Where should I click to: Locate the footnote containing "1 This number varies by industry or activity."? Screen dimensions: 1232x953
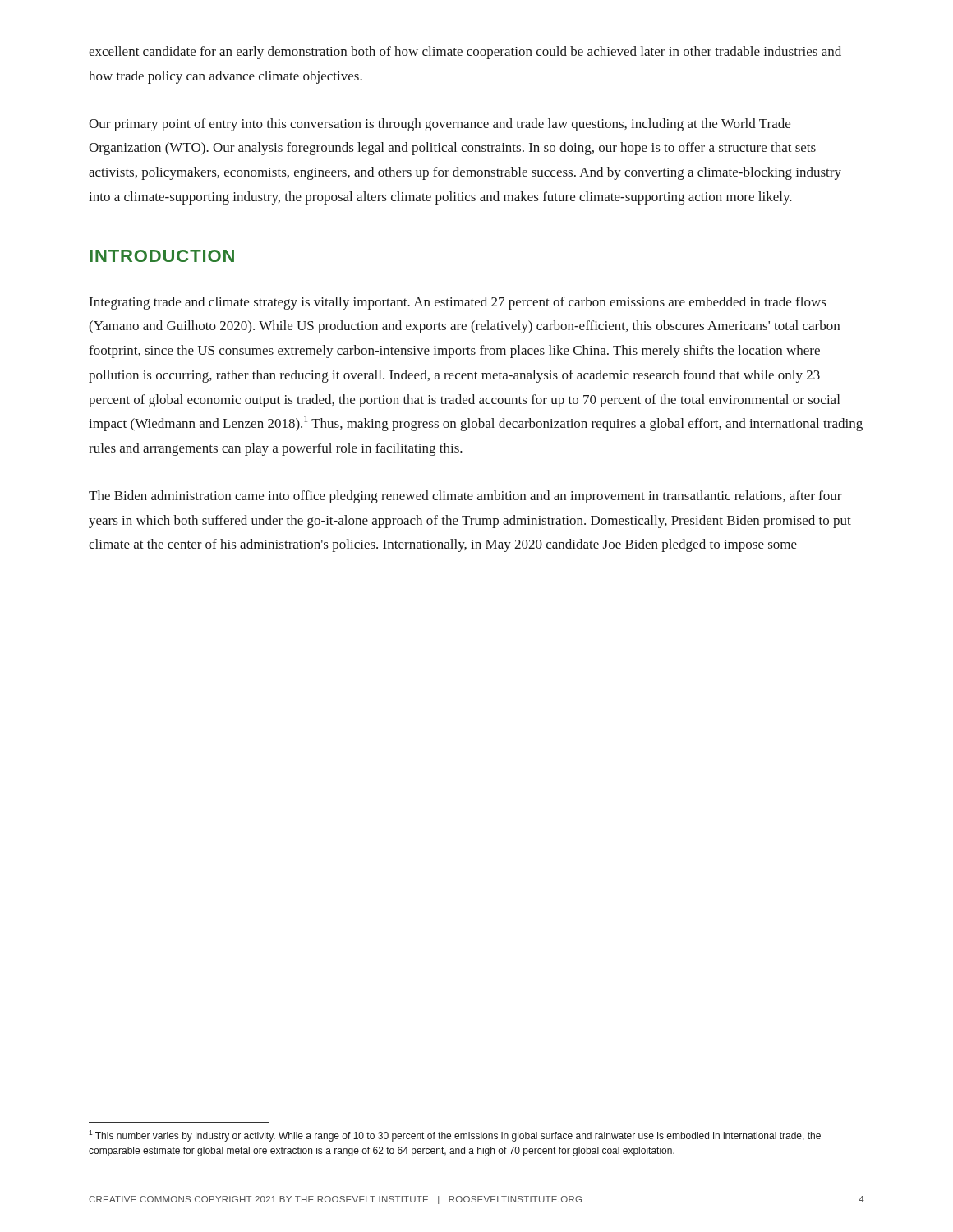click(455, 1143)
